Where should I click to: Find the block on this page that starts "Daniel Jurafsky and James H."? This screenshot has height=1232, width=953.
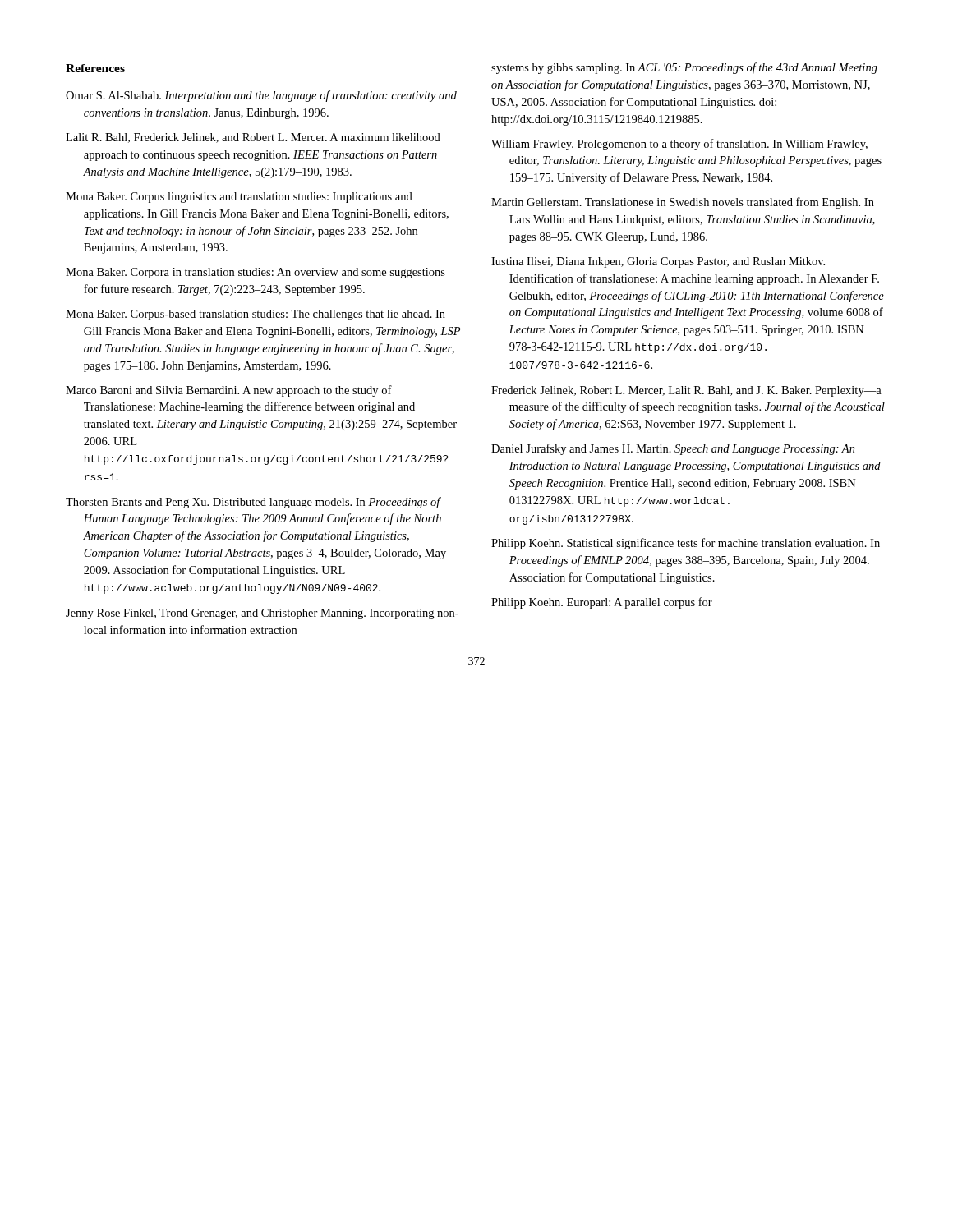coord(686,484)
